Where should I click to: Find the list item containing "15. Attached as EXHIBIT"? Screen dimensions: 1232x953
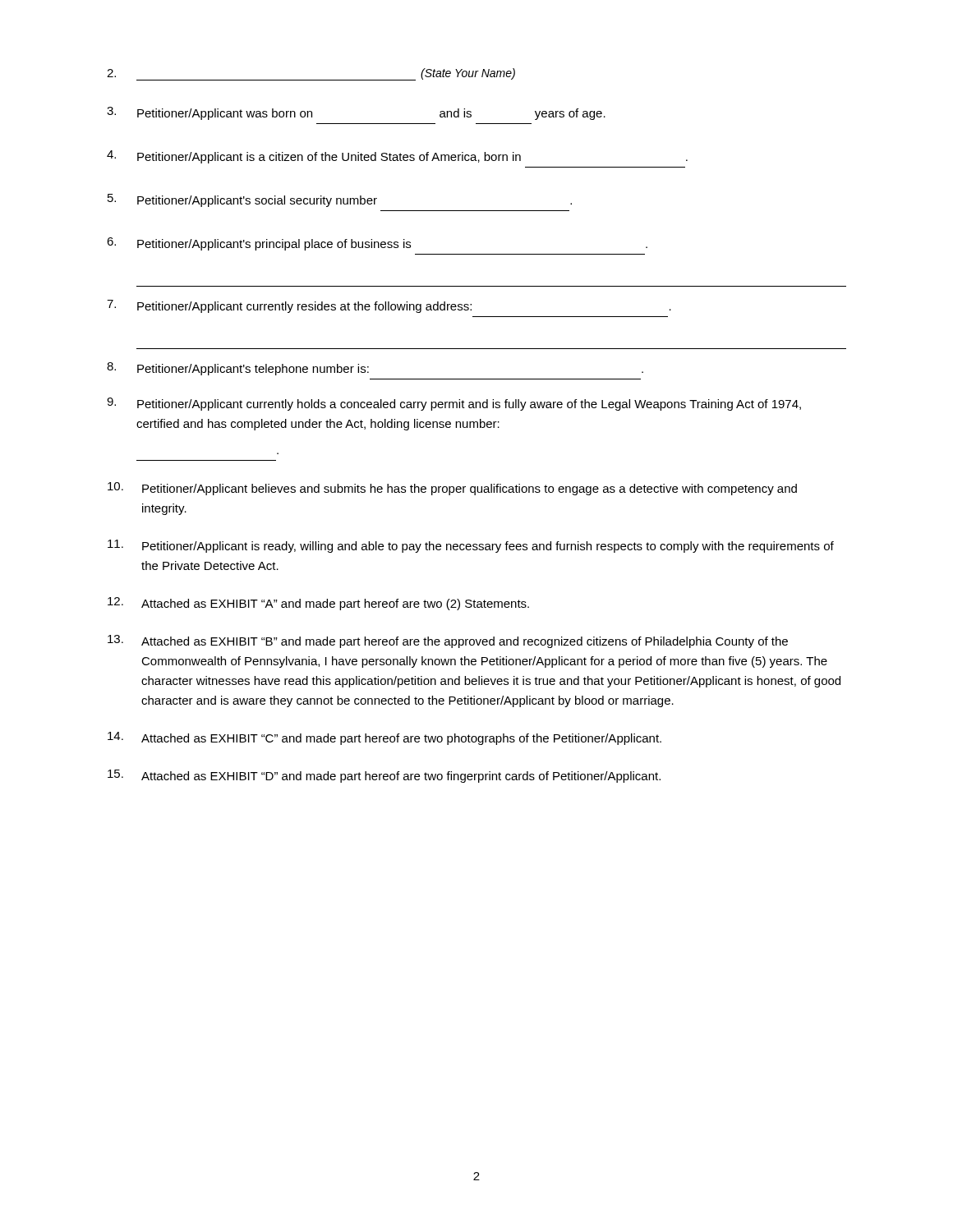click(x=476, y=776)
